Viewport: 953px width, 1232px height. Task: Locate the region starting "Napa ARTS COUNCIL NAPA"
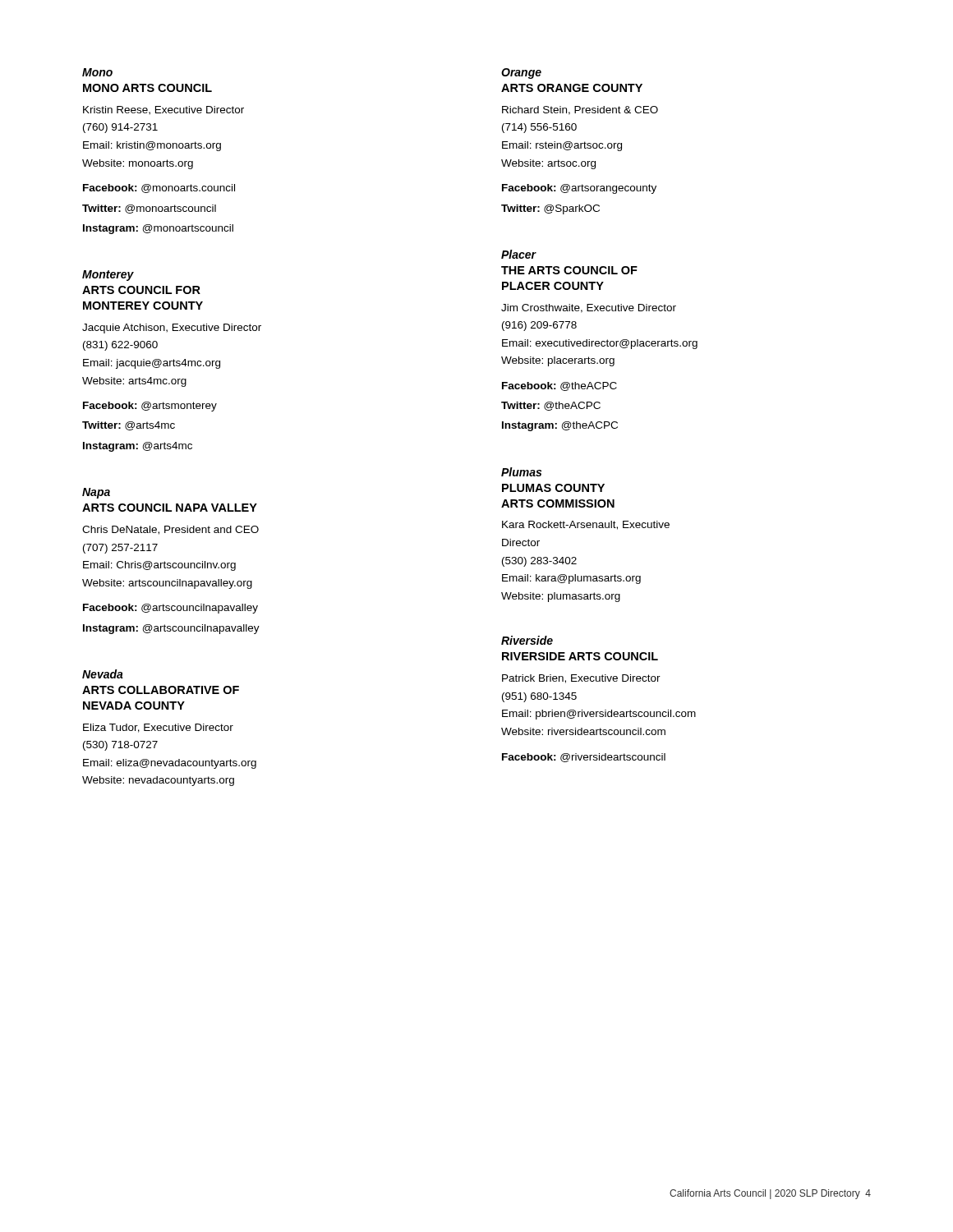96,493
